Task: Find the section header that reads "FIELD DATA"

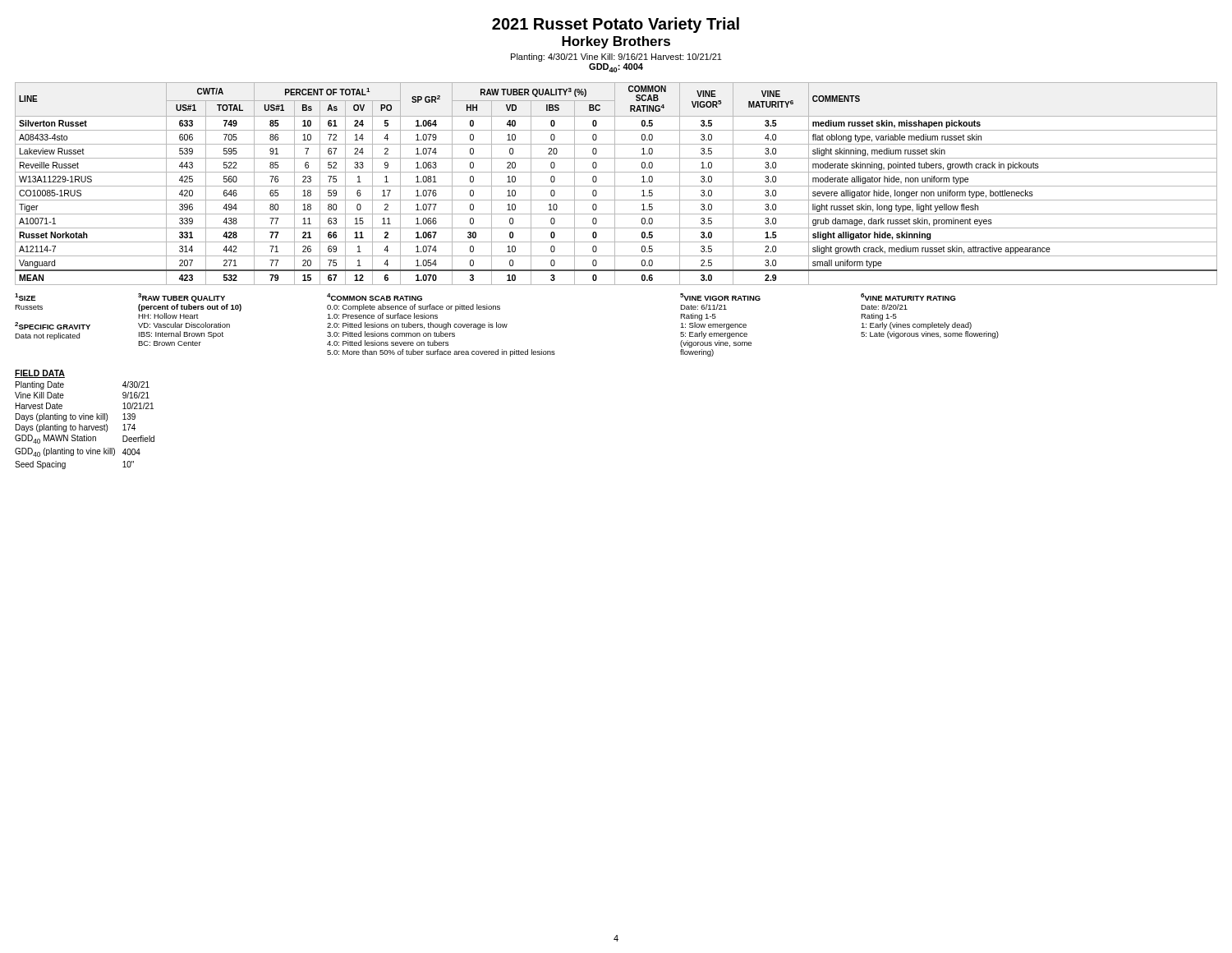Action: [x=40, y=374]
